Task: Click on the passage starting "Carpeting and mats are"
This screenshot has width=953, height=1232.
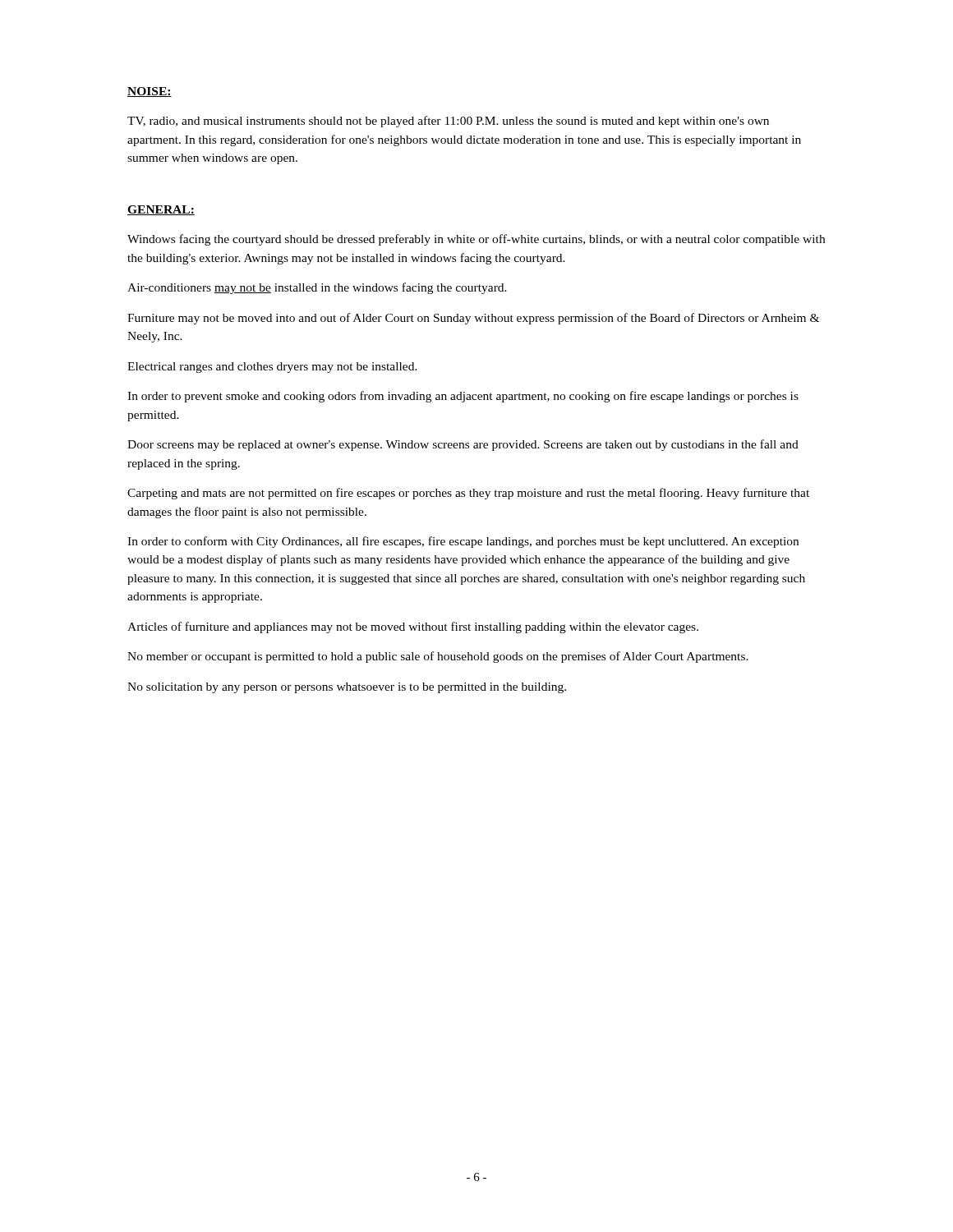Action: click(468, 502)
